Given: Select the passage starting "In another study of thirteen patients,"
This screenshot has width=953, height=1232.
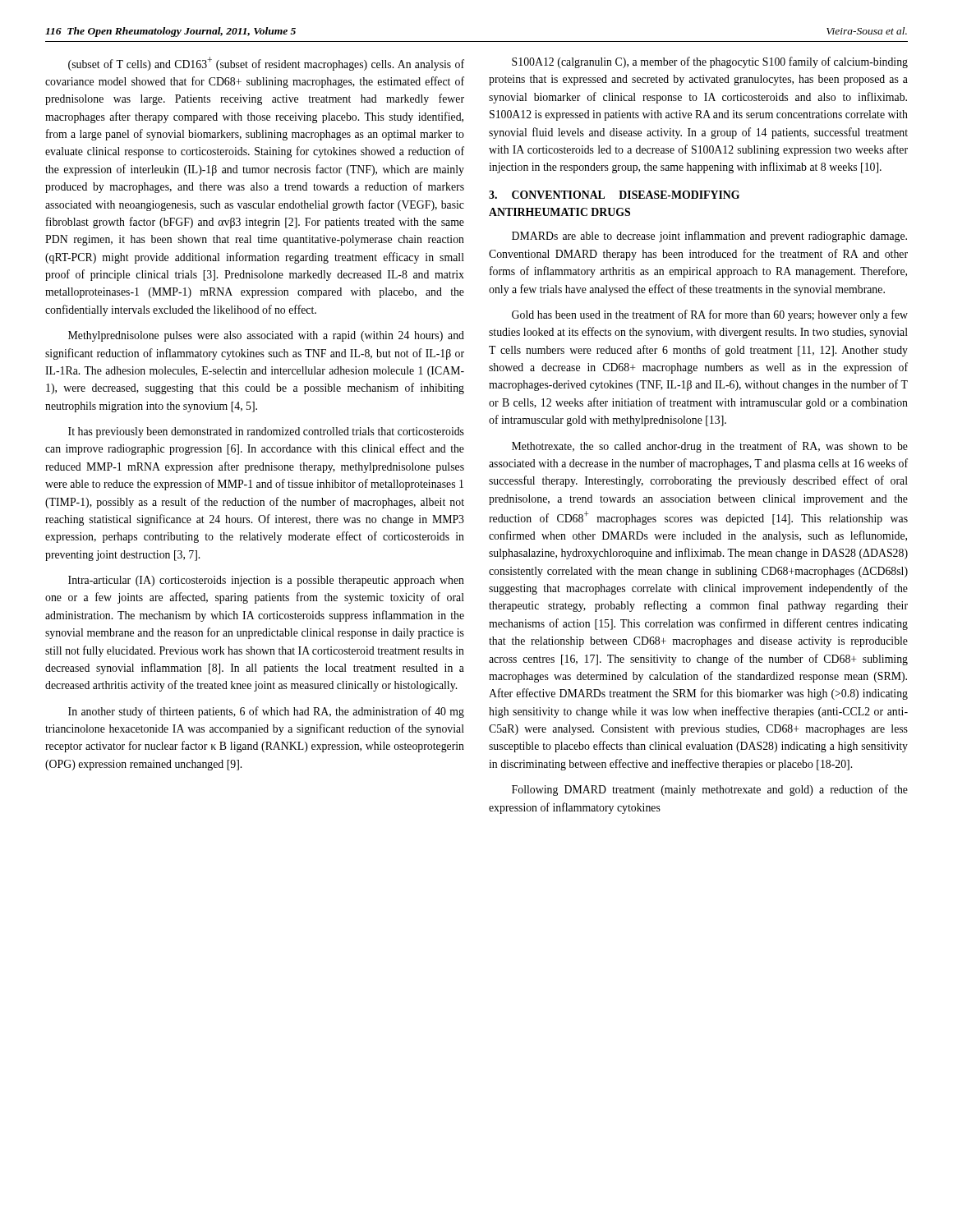Looking at the screenshot, I should click(x=255, y=738).
